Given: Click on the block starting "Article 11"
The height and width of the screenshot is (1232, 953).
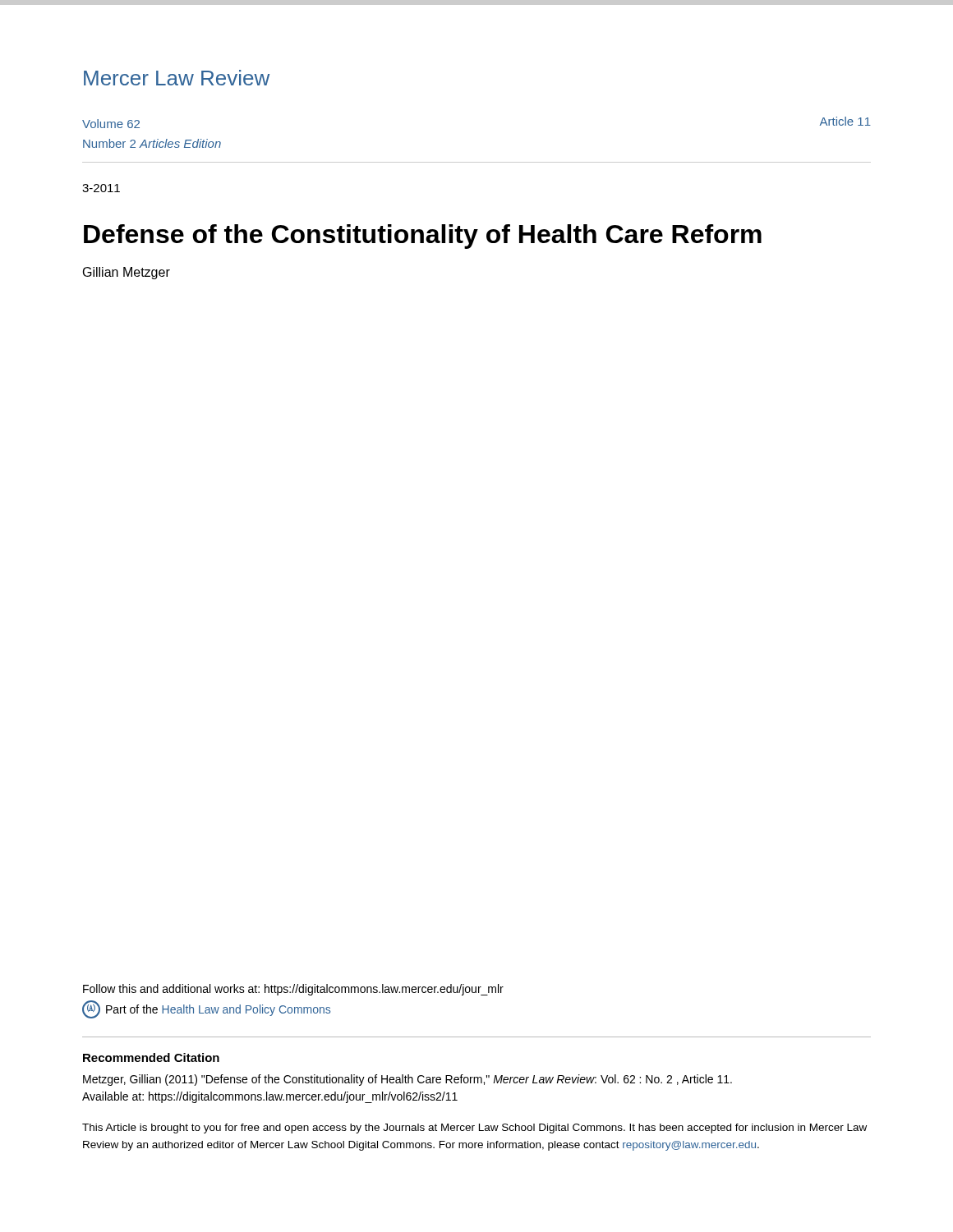Looking at the screenshot, I should tap(845, 121).
